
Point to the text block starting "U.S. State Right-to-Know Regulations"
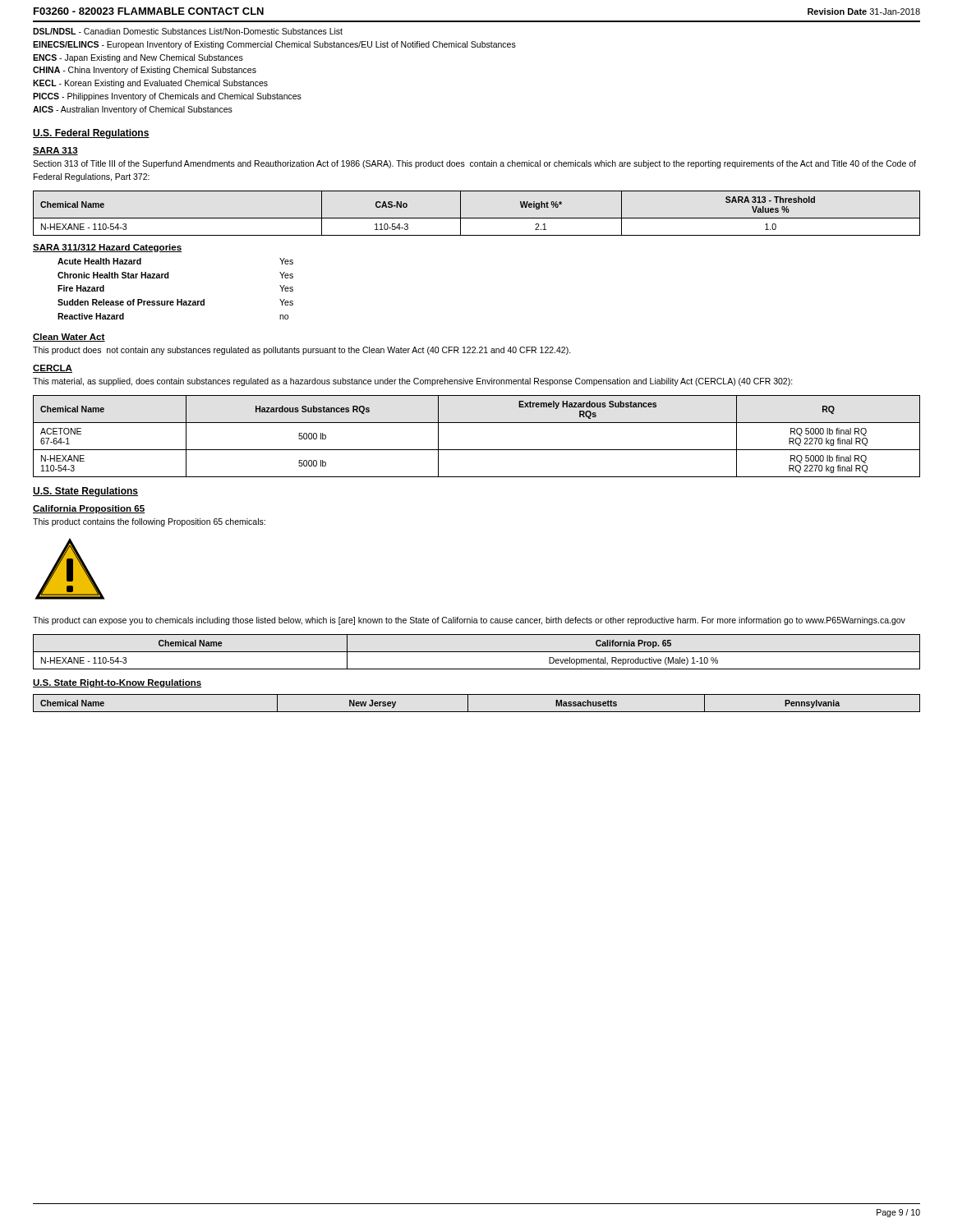[x=117, y=682]
